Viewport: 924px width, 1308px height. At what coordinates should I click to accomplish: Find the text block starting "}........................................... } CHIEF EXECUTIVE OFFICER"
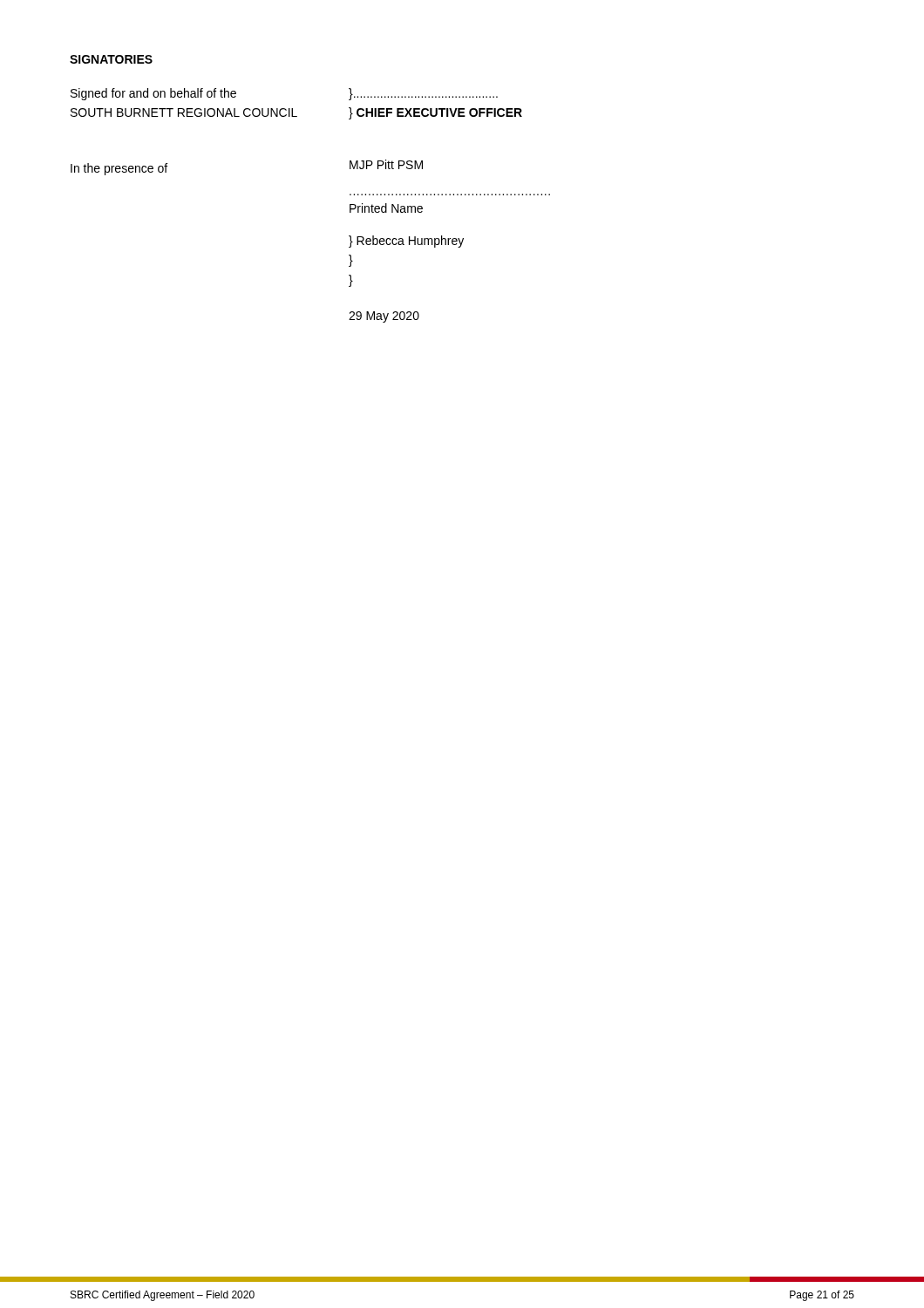tap(435, 103)
